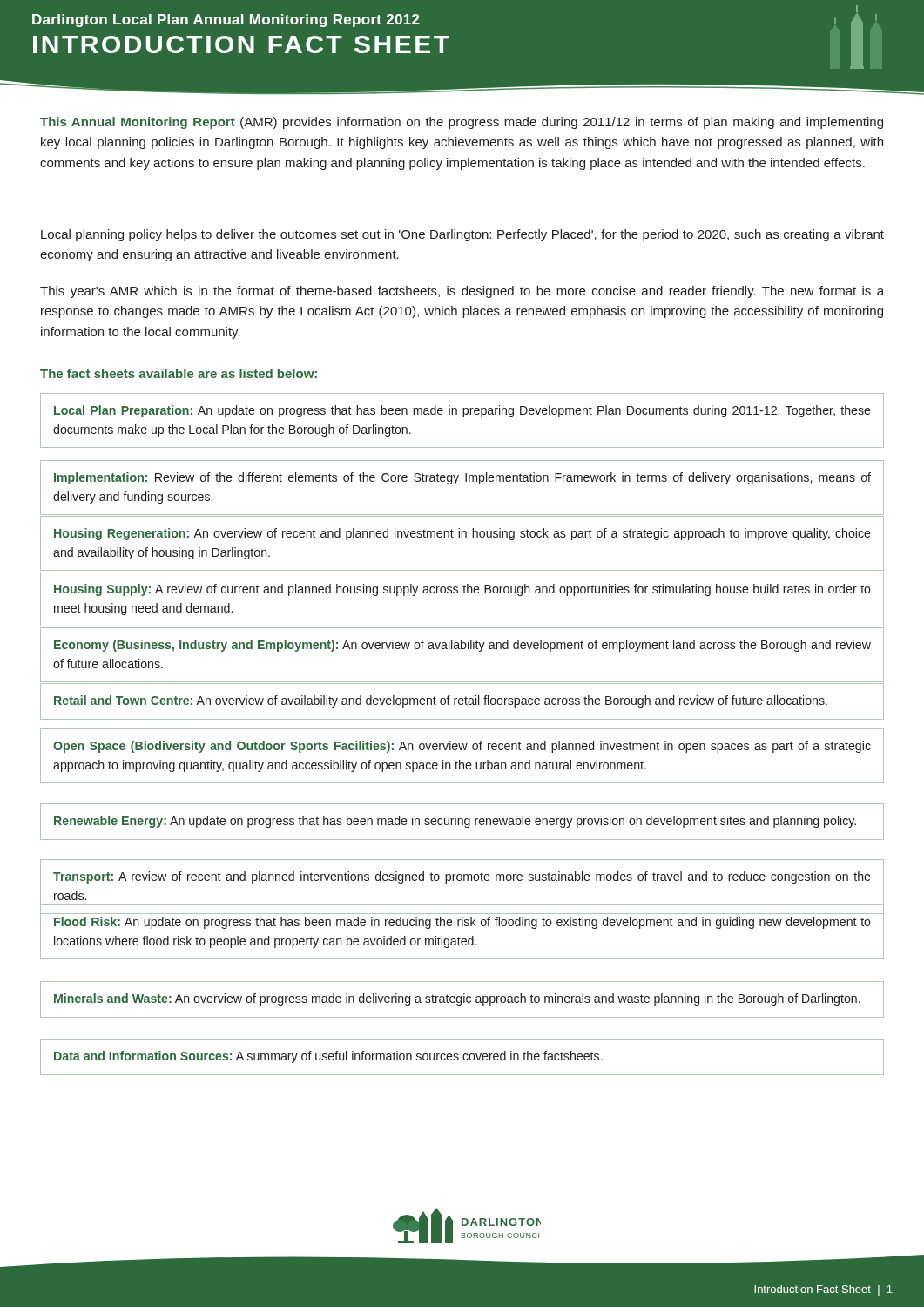Select the section header with the text "The fact sheets available are as listed"
Screen dimensions: 1307x924
[179, 373]
